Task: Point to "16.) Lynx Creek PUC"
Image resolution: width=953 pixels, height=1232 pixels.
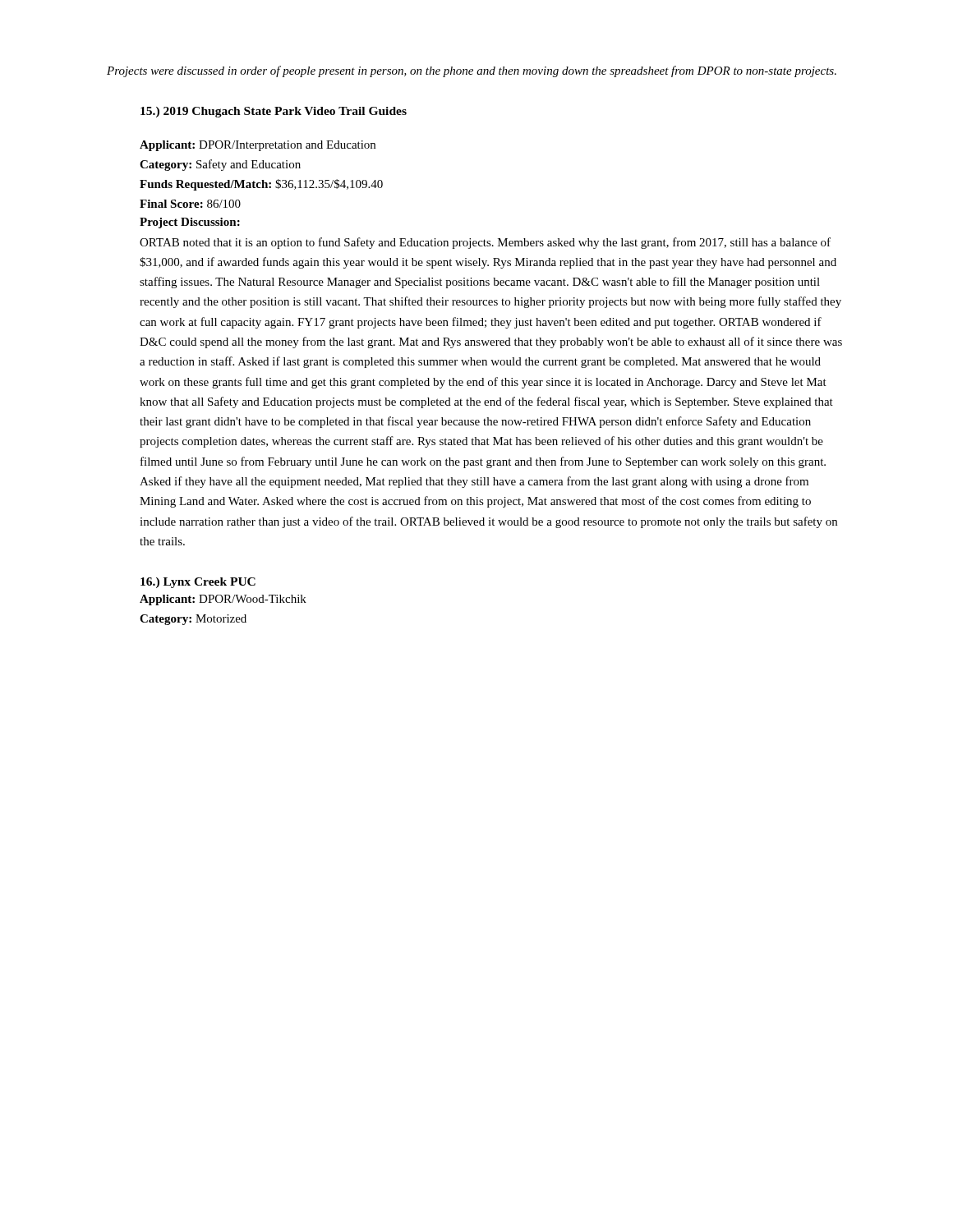Action: pyautogui.click(x=198, y=581)
